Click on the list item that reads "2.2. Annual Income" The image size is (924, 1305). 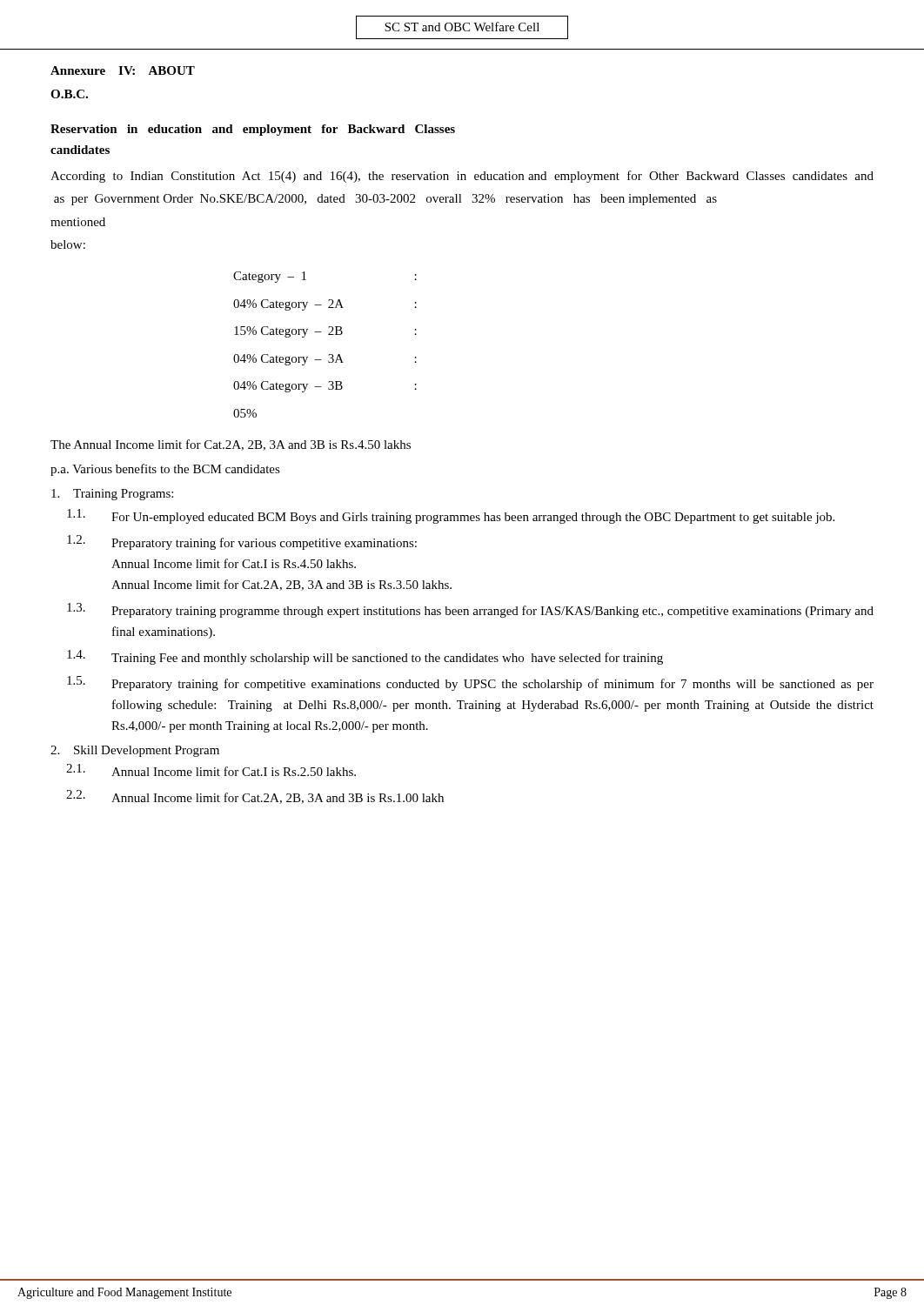coord(255,797)
